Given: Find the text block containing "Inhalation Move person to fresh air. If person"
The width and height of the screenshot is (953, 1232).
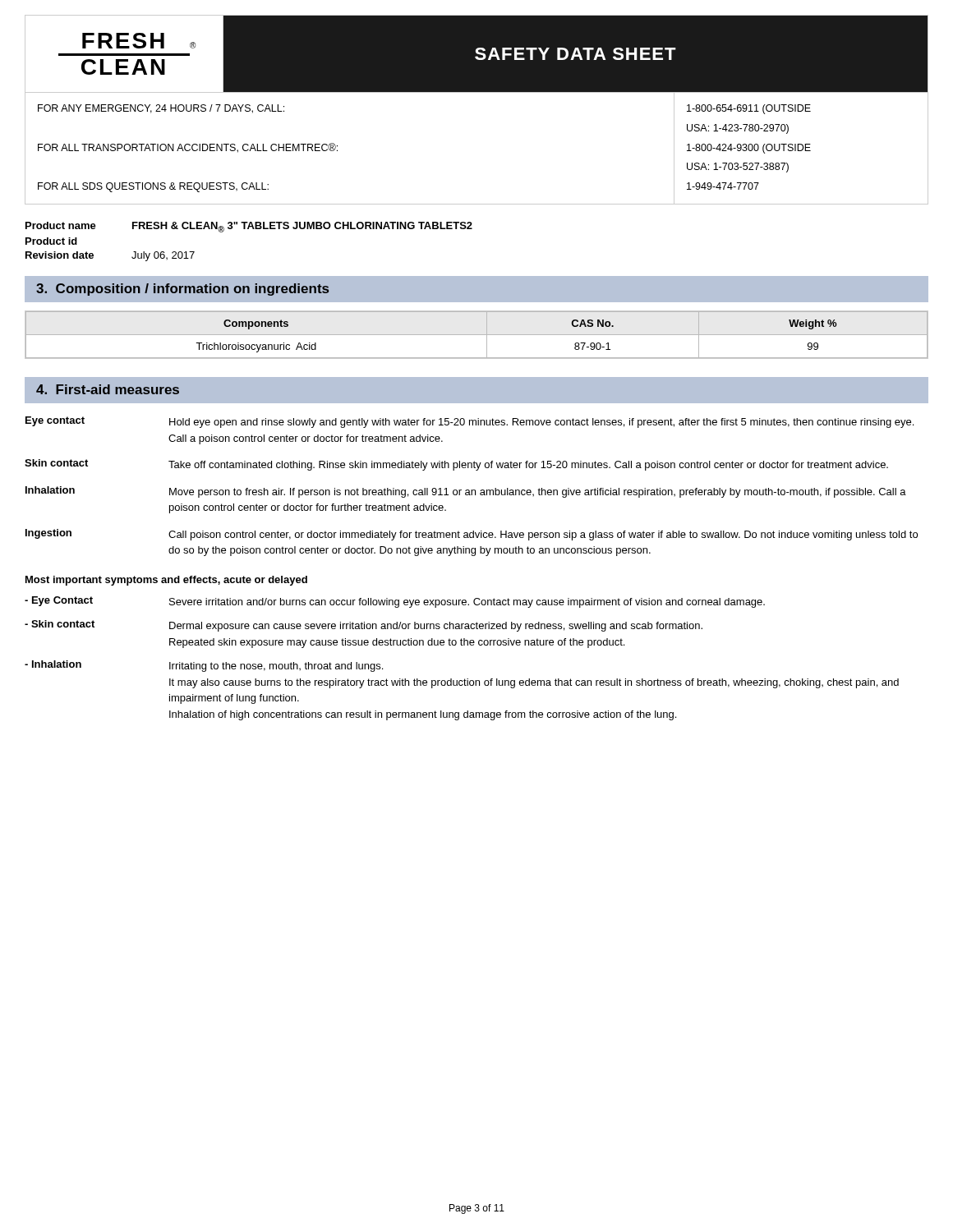Looking at the screenshot, I should (476, 500).
